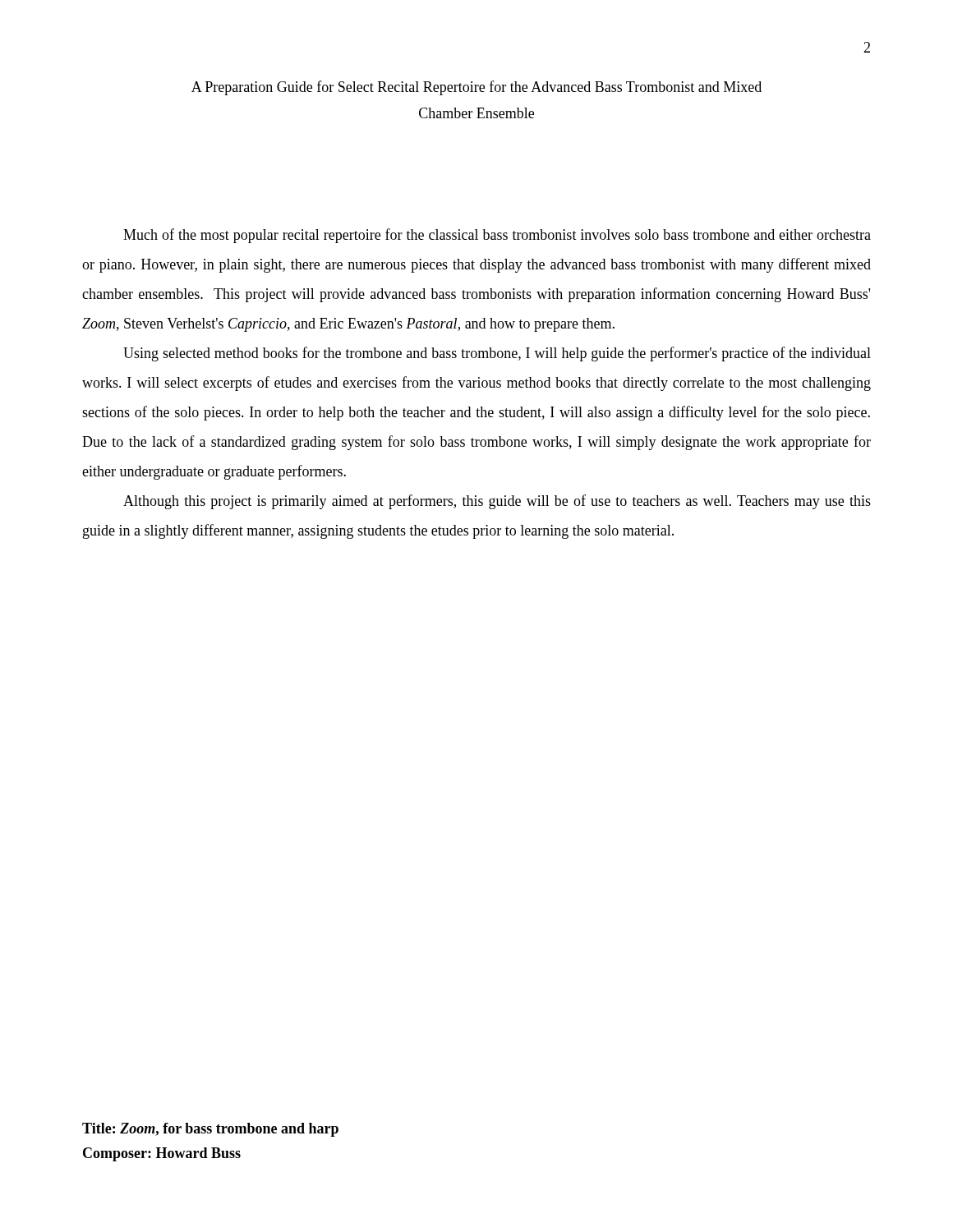Viewport: 953px width, 1232px height.
Task: Click on the text starting "Although this project is primarily aimed at performers,"
Action: [476, 516]
